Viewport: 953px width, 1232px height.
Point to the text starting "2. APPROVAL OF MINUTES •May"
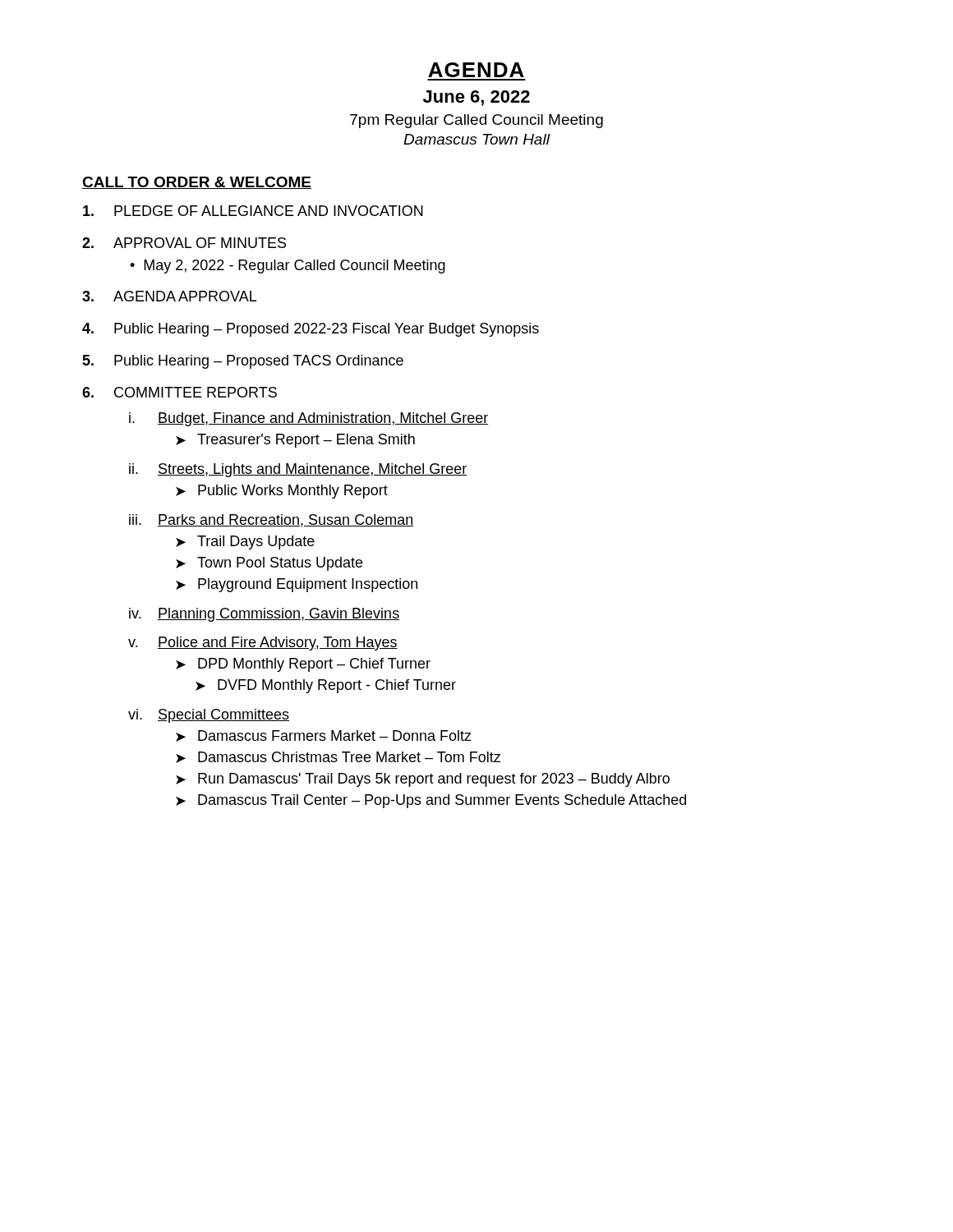pos(184,243)
